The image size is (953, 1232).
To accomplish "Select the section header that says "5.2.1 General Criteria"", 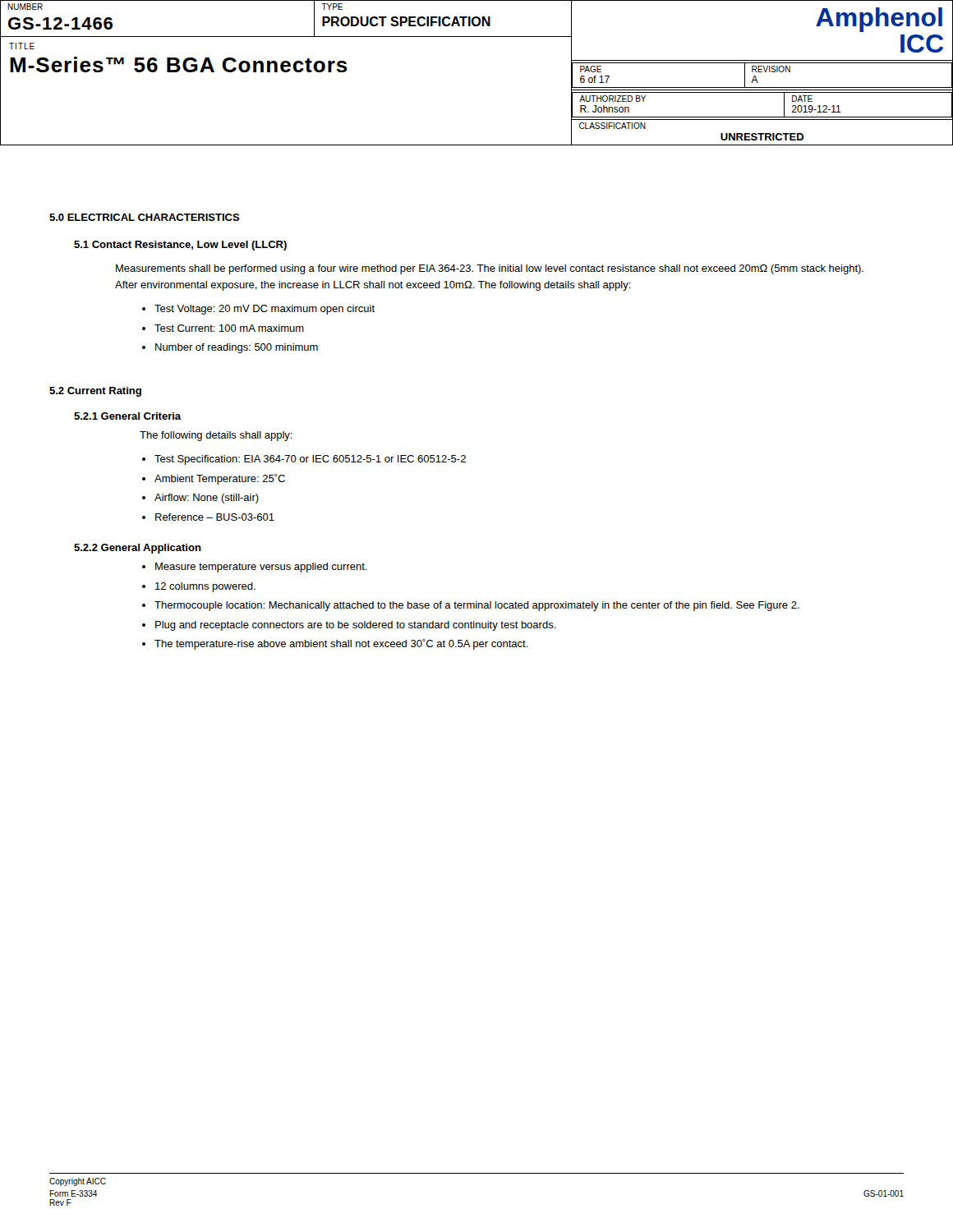I will pos(127,416).
